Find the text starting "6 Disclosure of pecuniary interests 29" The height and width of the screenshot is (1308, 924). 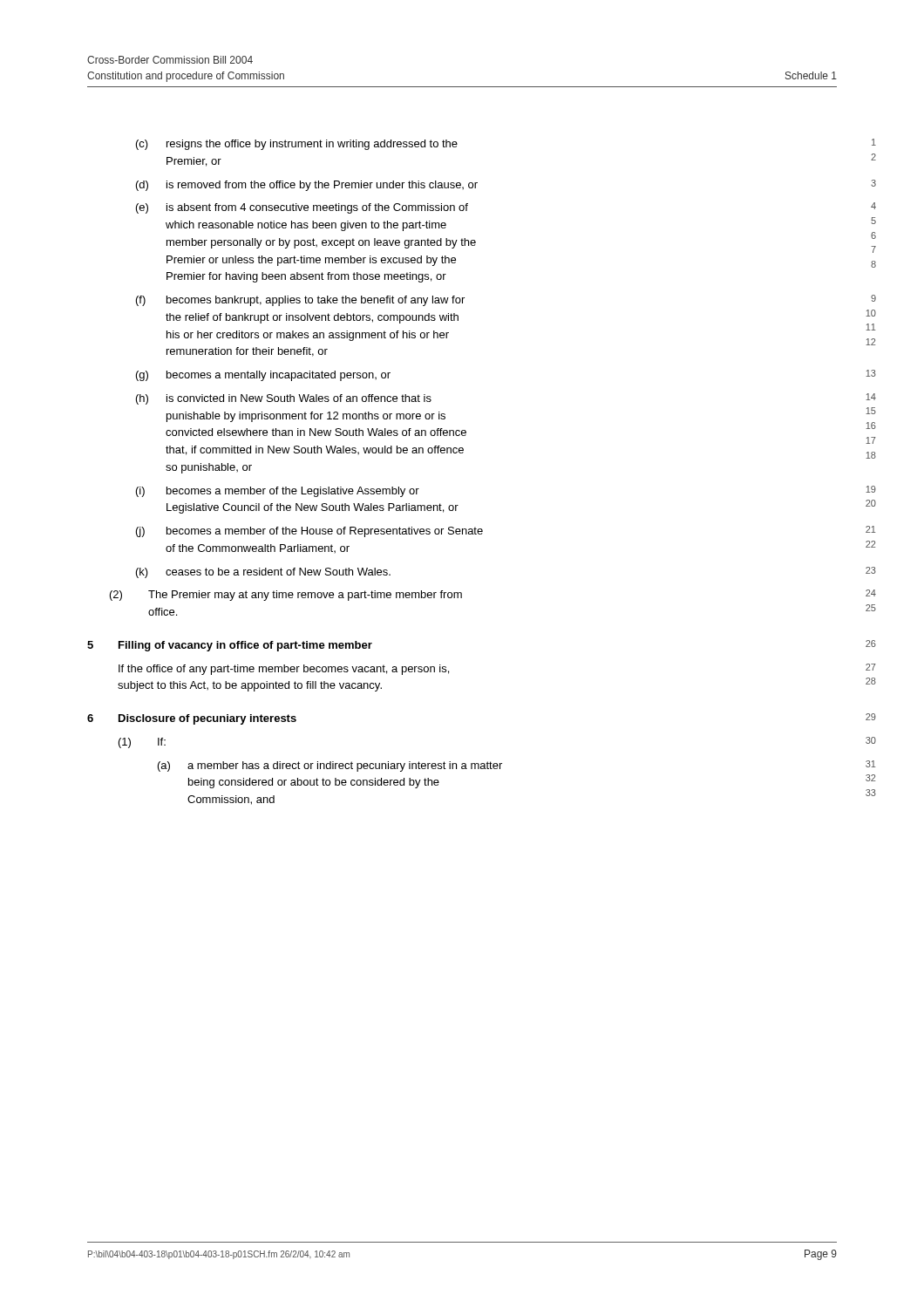click(x=203, y=719)
